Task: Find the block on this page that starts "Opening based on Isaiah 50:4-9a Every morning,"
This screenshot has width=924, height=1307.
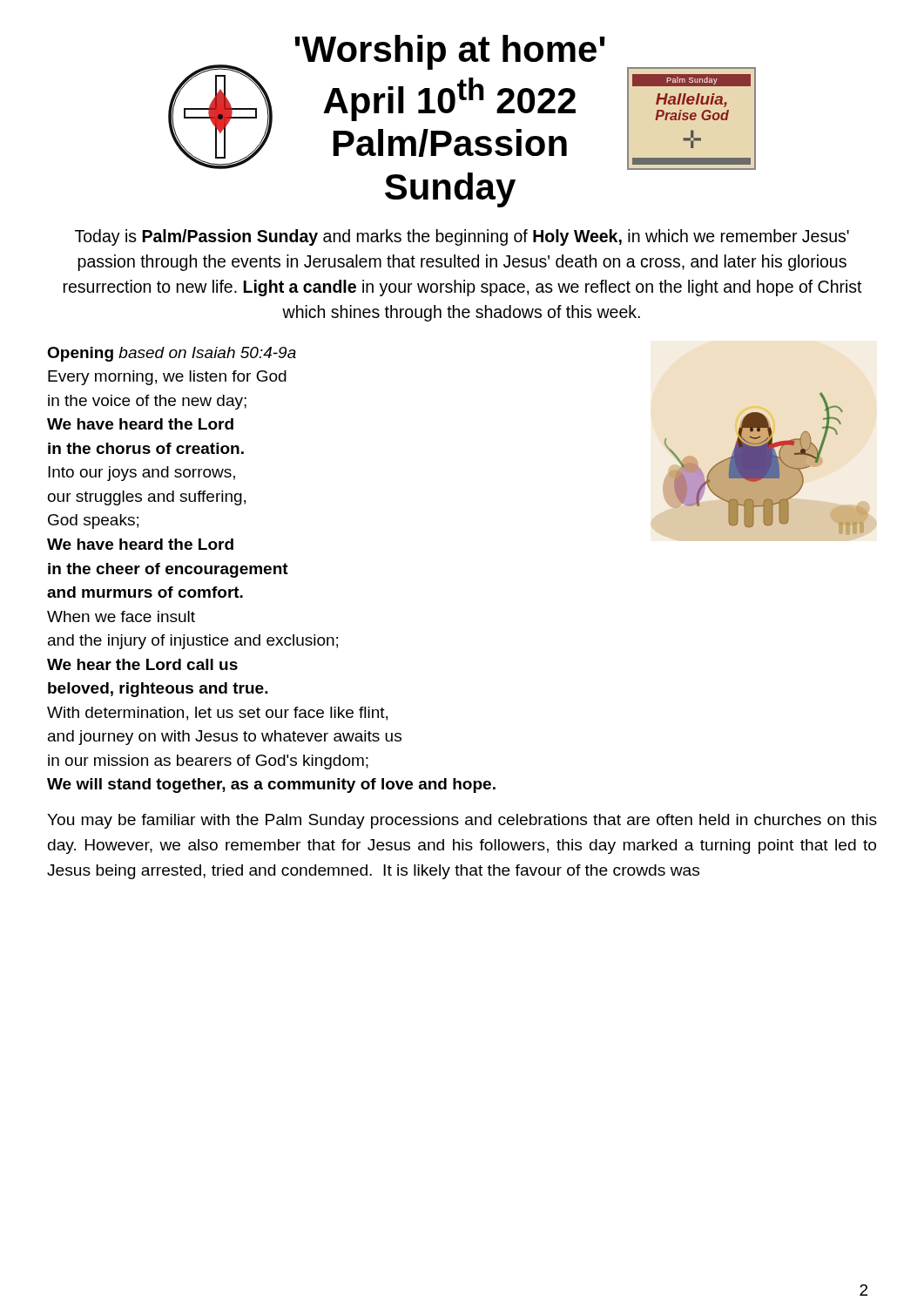Action: coord(172,354)
